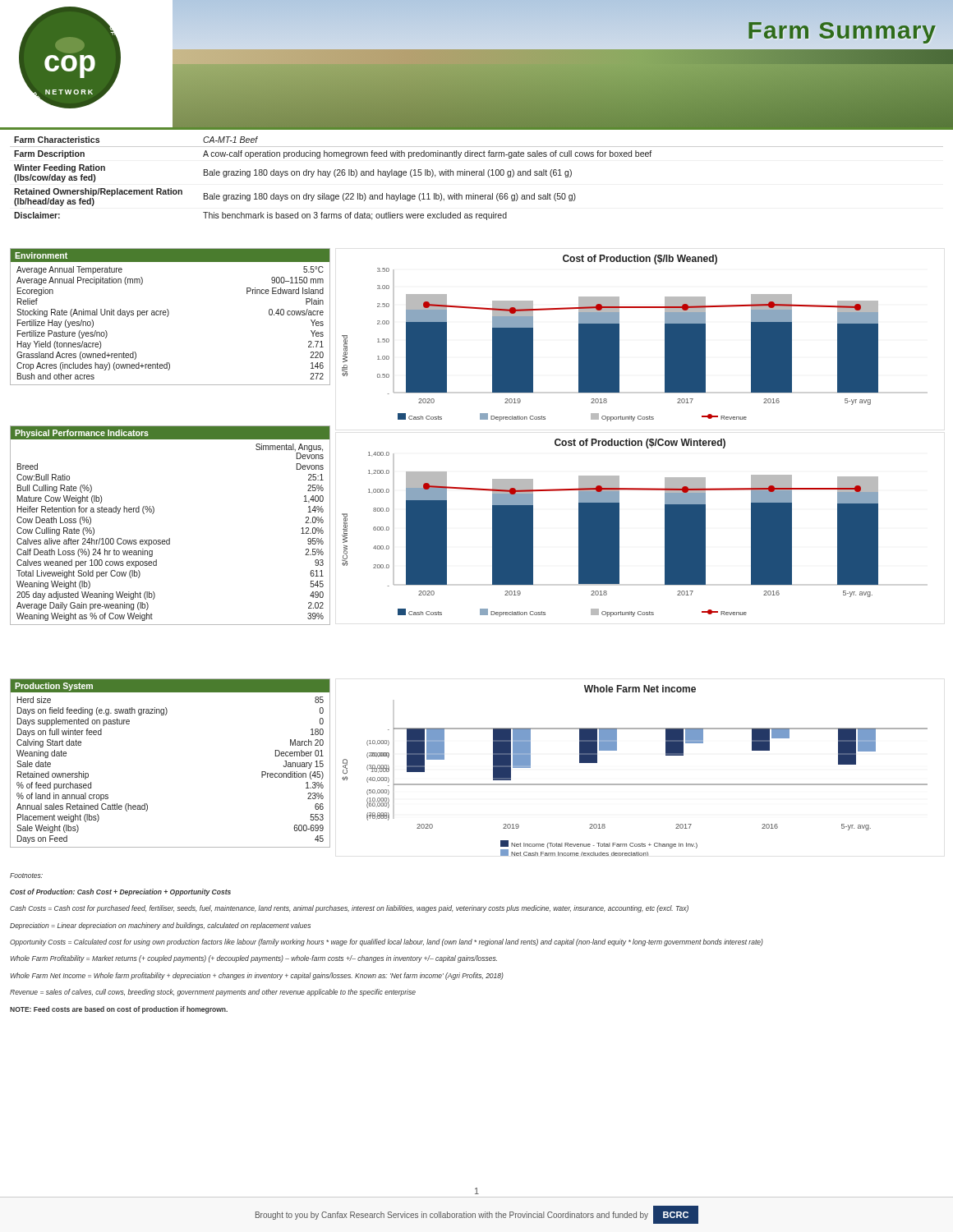Select the table that reads "Days on full winter feed"
This screenshot has width=953, height=1232.
(170, 763)
